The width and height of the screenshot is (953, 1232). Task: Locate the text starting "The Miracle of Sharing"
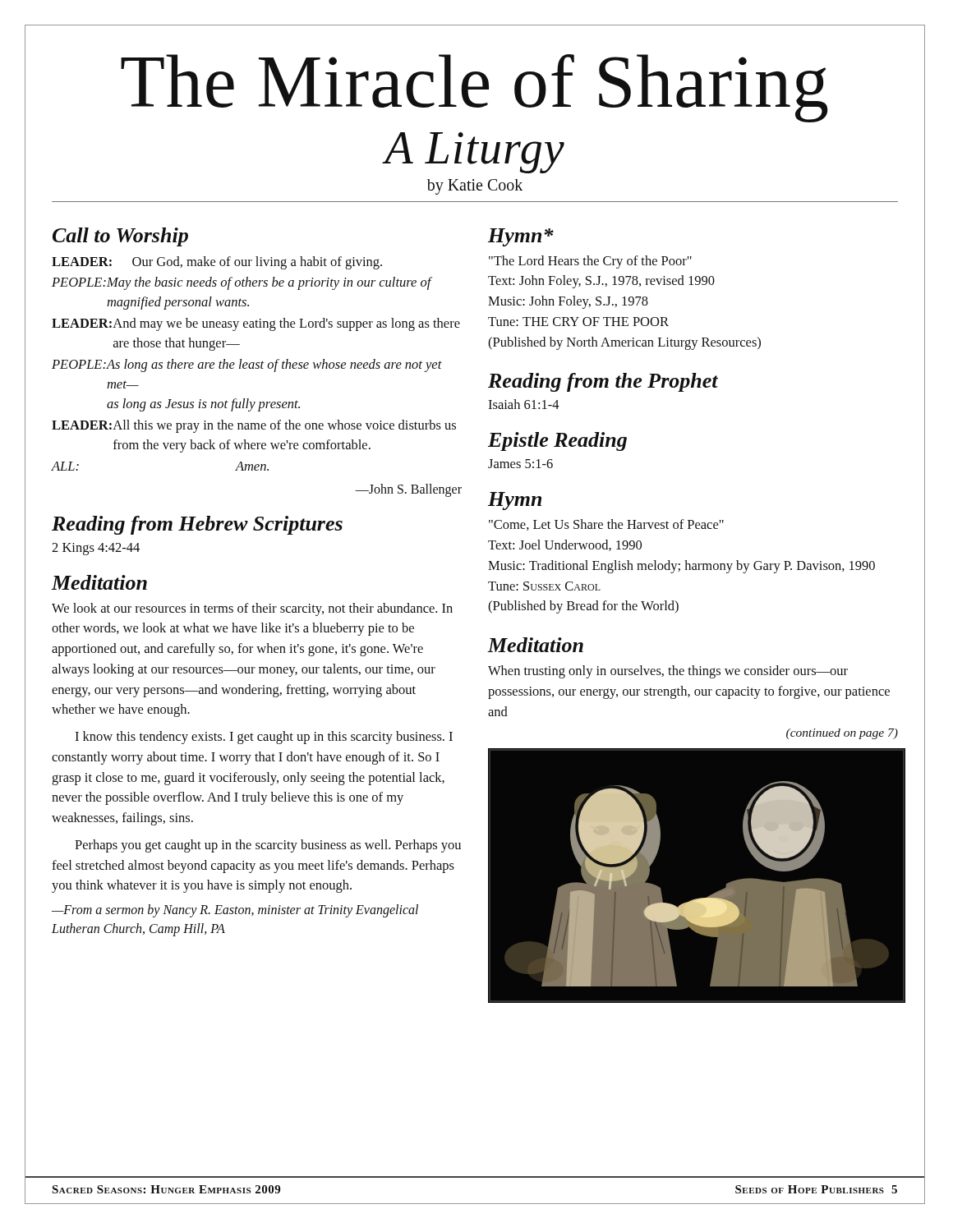pyautogui.click(x=475, y=81)
